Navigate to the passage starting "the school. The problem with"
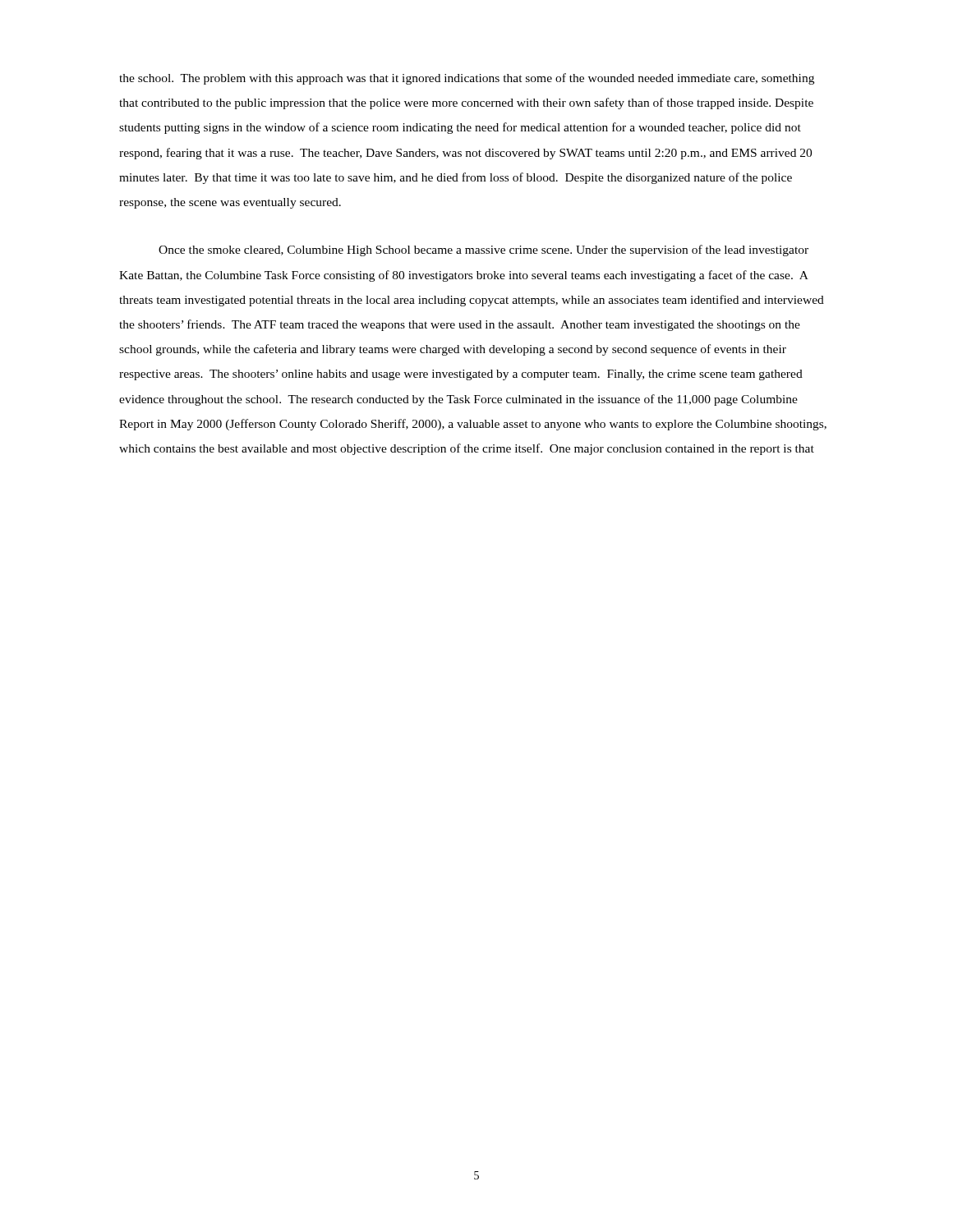This screenshot has height=1232, width=953. tap(476, 140)
